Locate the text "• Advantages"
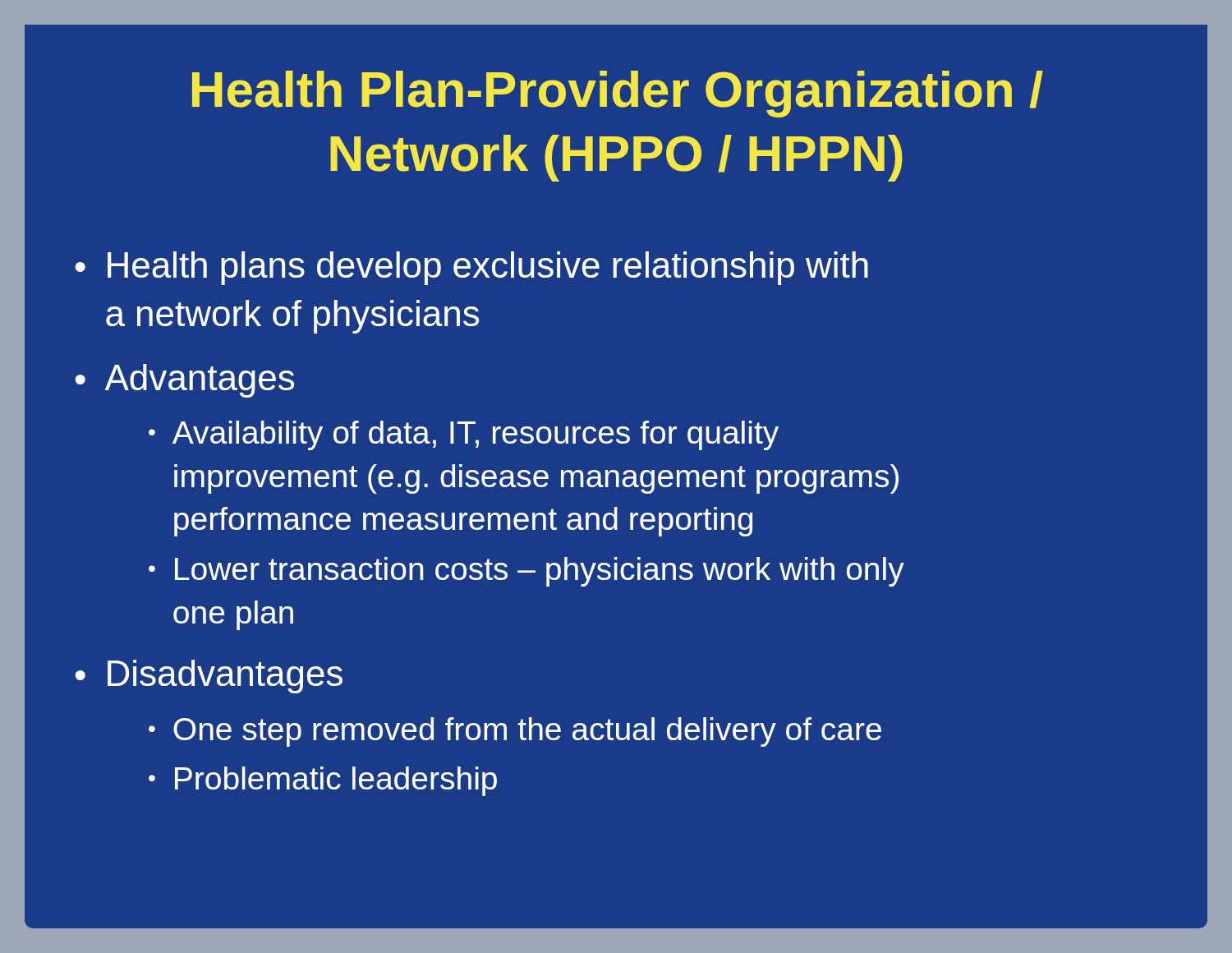The width and height of the screenshot is (1232, 953). point(184,381)
